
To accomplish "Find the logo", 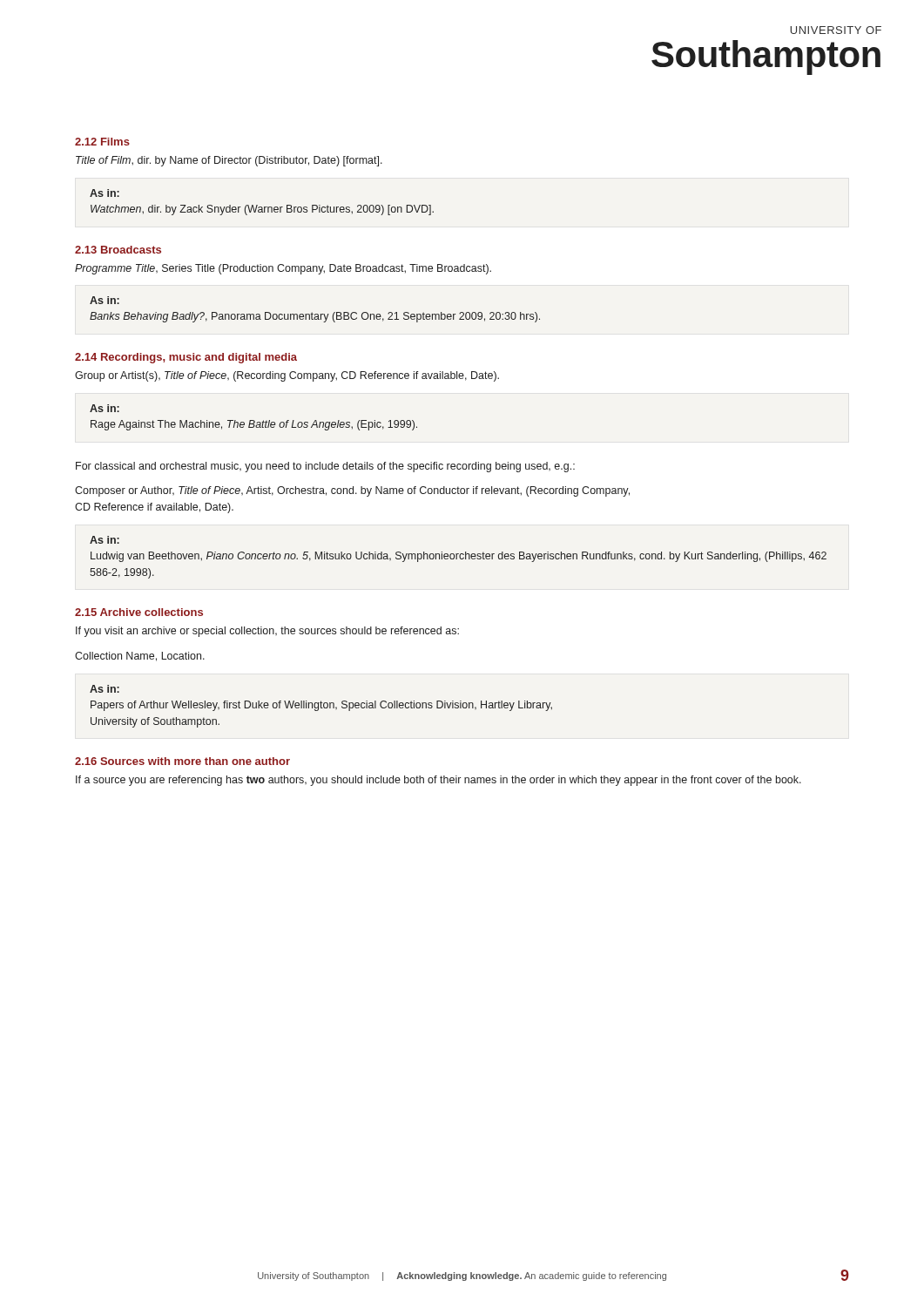I will click(766, 49).
